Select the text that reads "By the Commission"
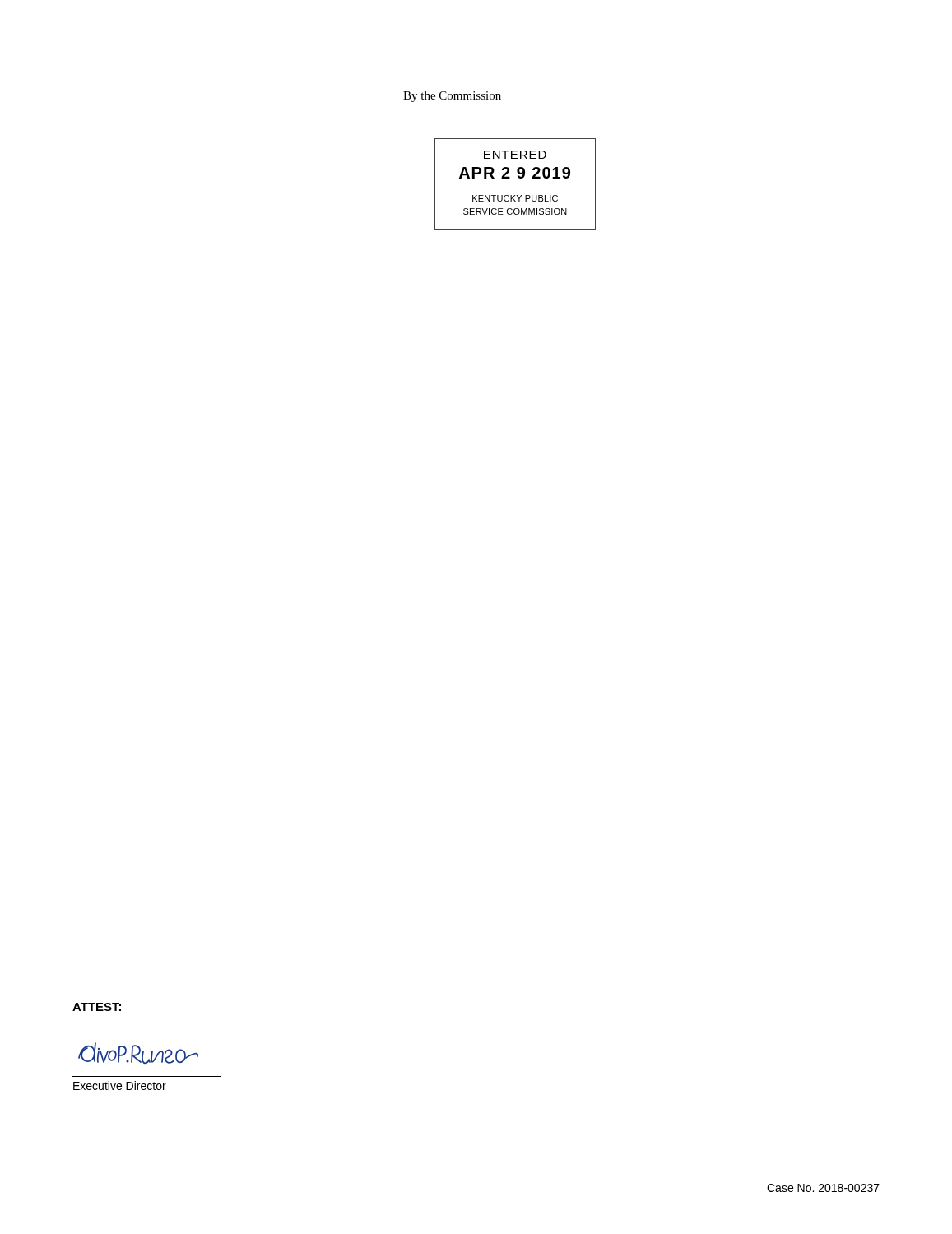This screenshot has width=952, height=1234. [452, 95]
